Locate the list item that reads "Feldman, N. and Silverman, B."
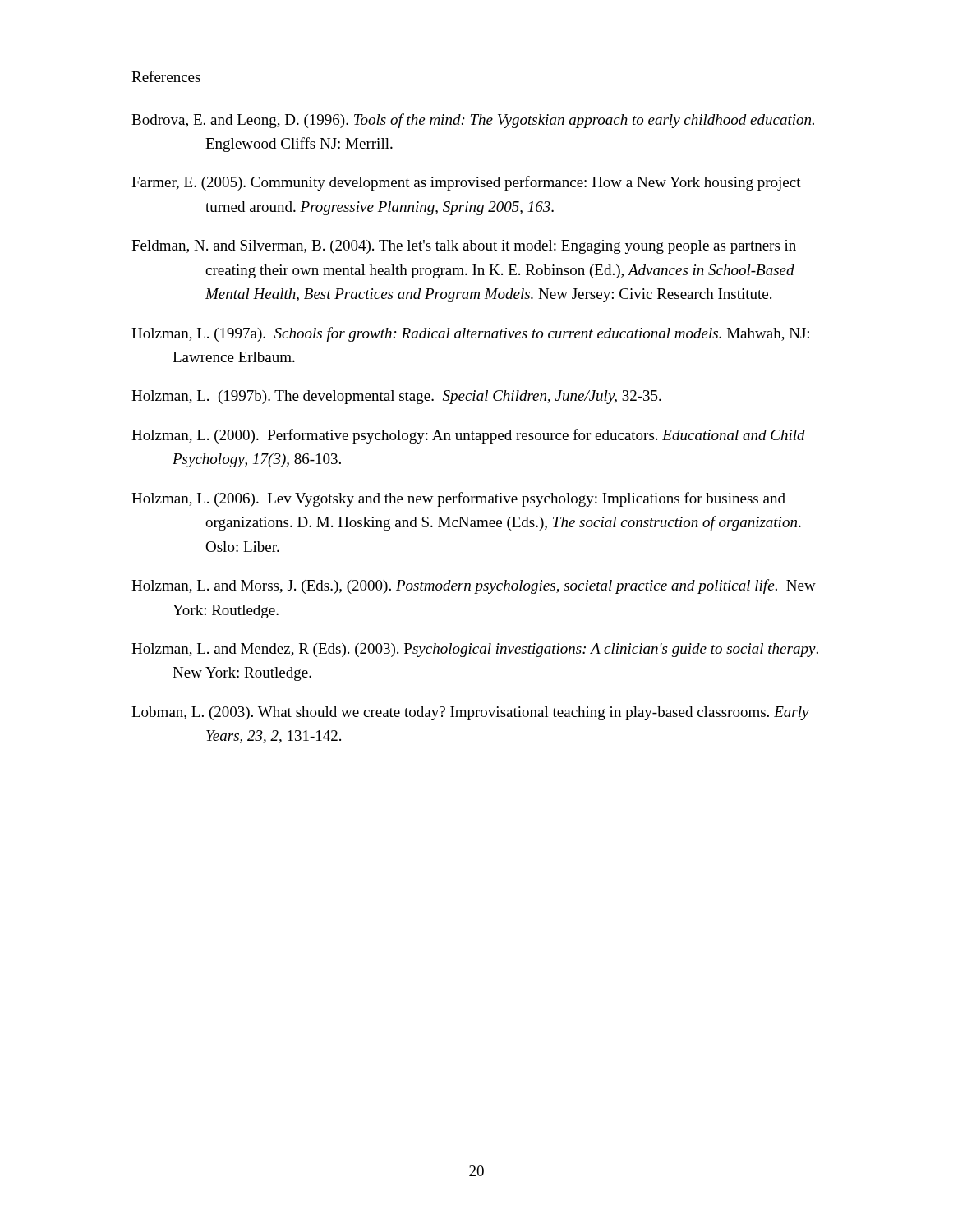 click(x=464, y=270)
